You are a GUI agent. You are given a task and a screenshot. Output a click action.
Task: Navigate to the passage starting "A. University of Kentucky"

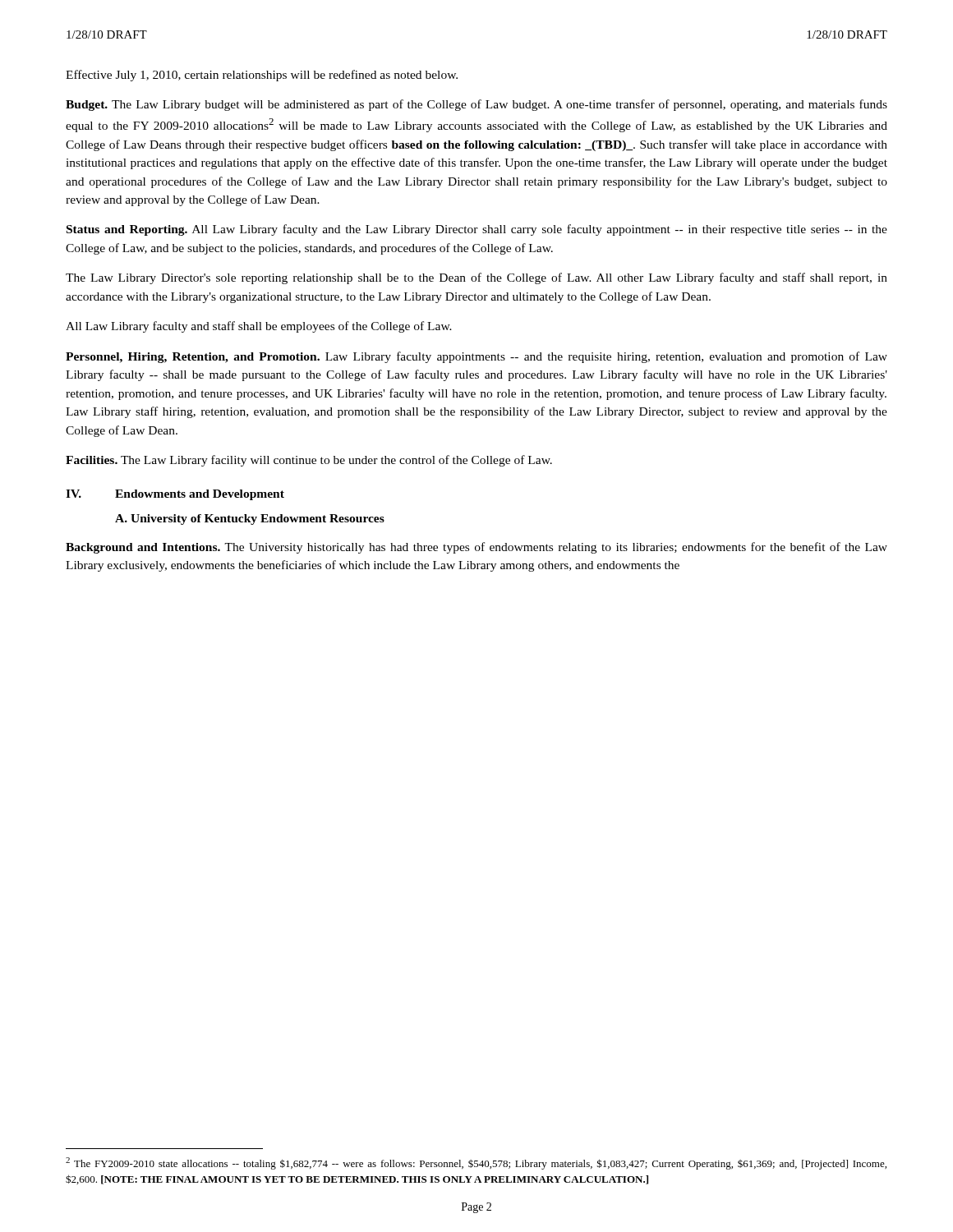250,518
